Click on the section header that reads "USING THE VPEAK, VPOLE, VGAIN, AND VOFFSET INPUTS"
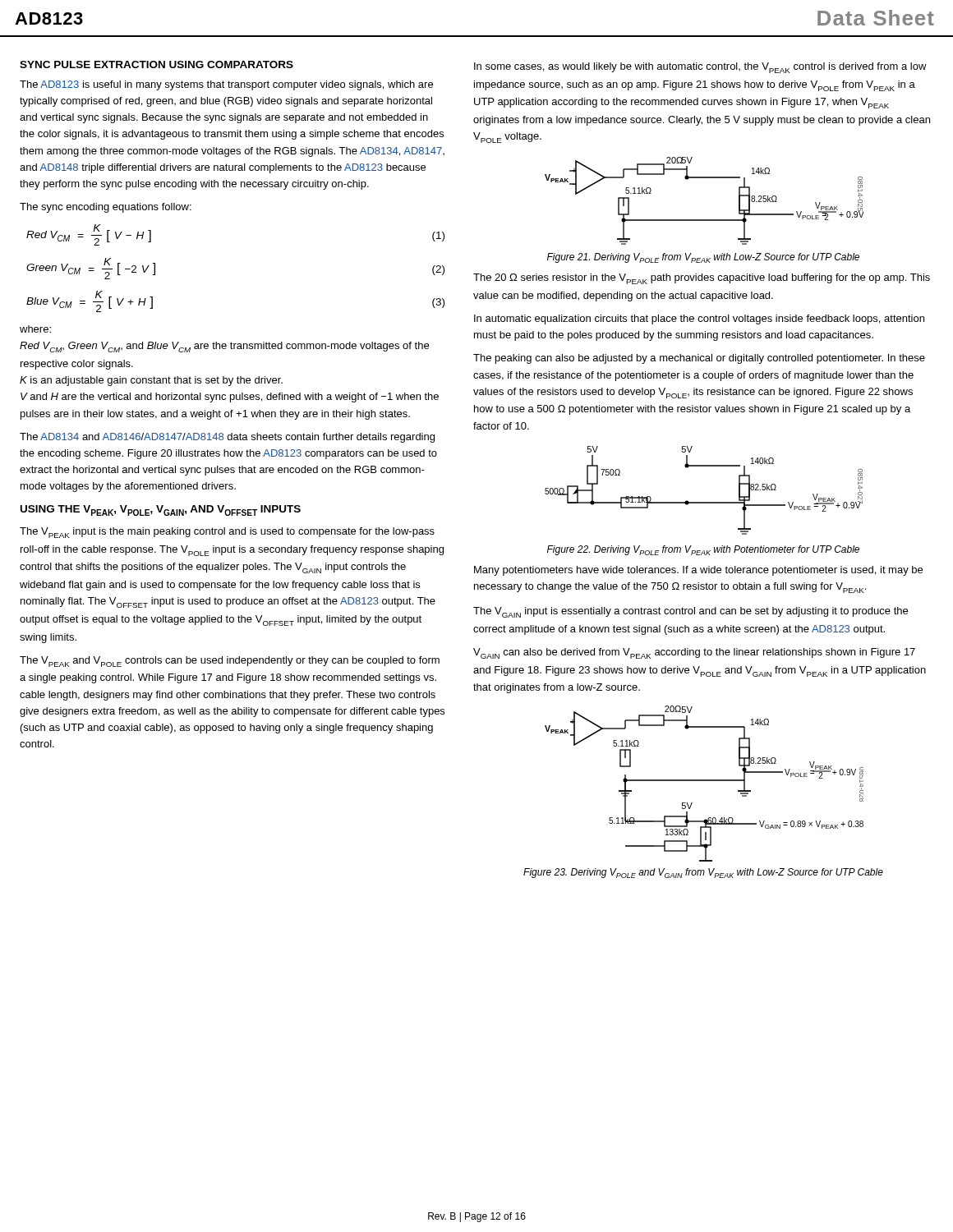Image resolution: width=953 pixels, height=1232 pixels. (160, 510)
